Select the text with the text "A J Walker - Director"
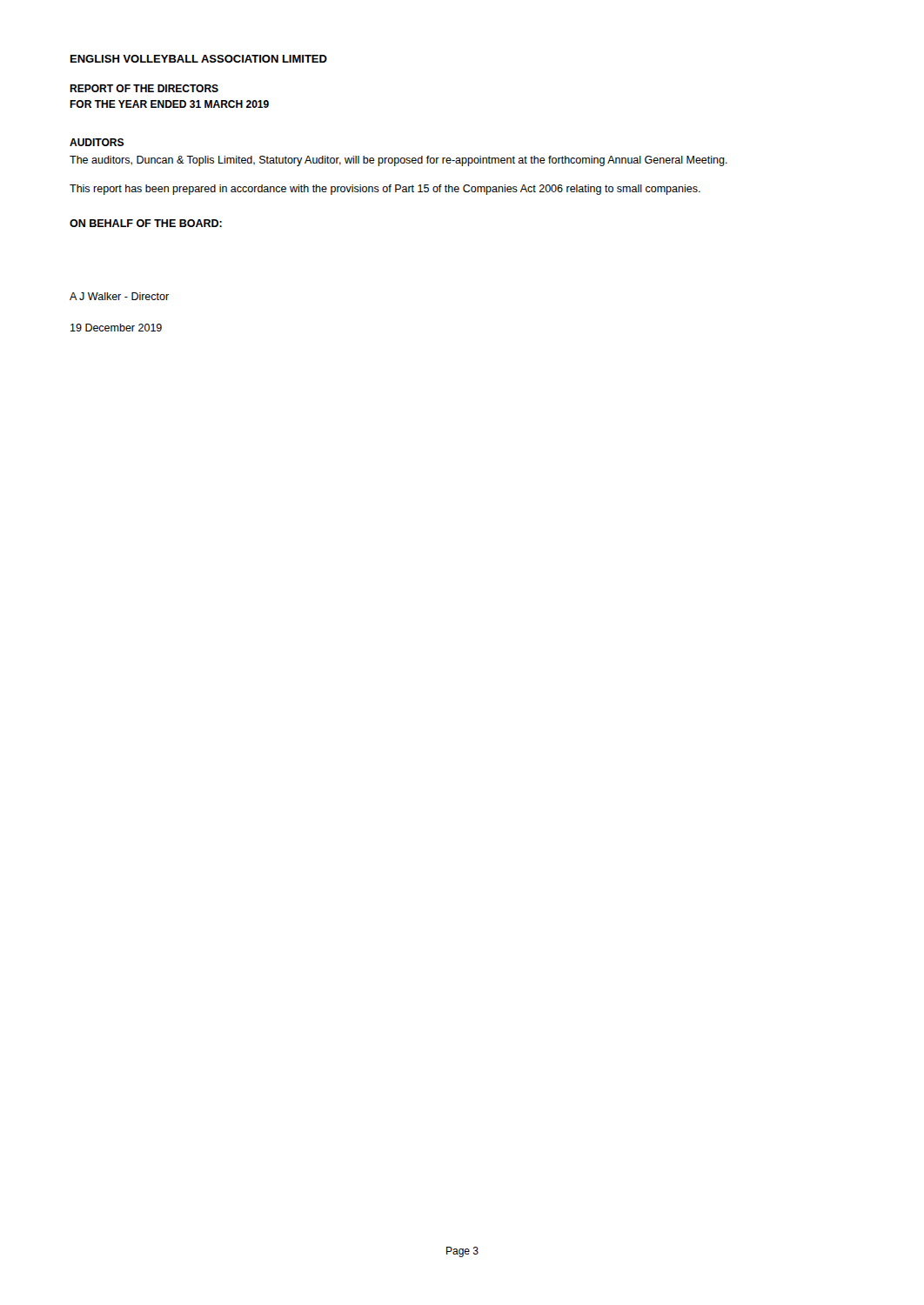The image size is (924, 1305). click(x=119, y=296)
